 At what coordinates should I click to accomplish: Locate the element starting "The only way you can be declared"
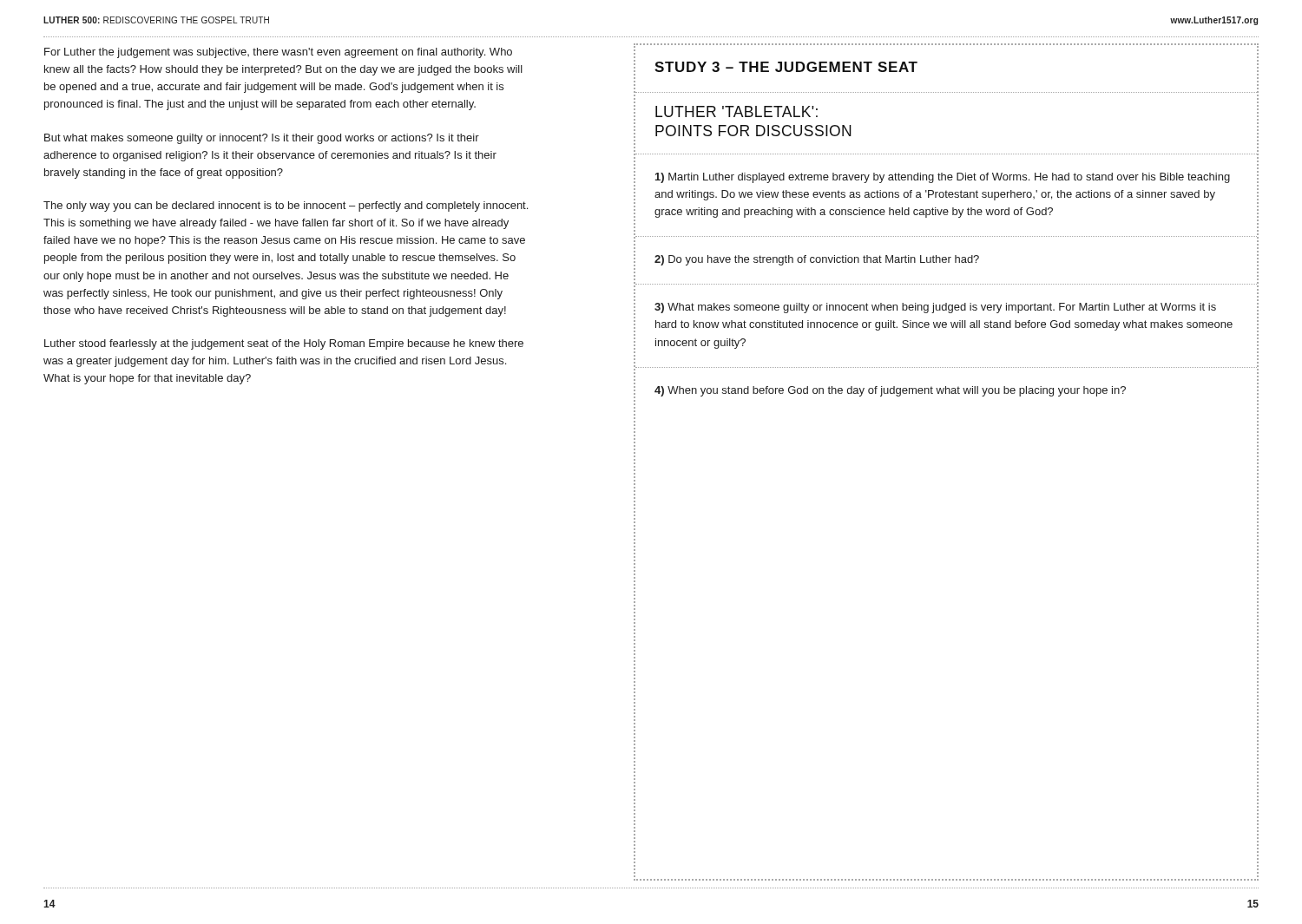pyautogui.click(x=286, y=258)
